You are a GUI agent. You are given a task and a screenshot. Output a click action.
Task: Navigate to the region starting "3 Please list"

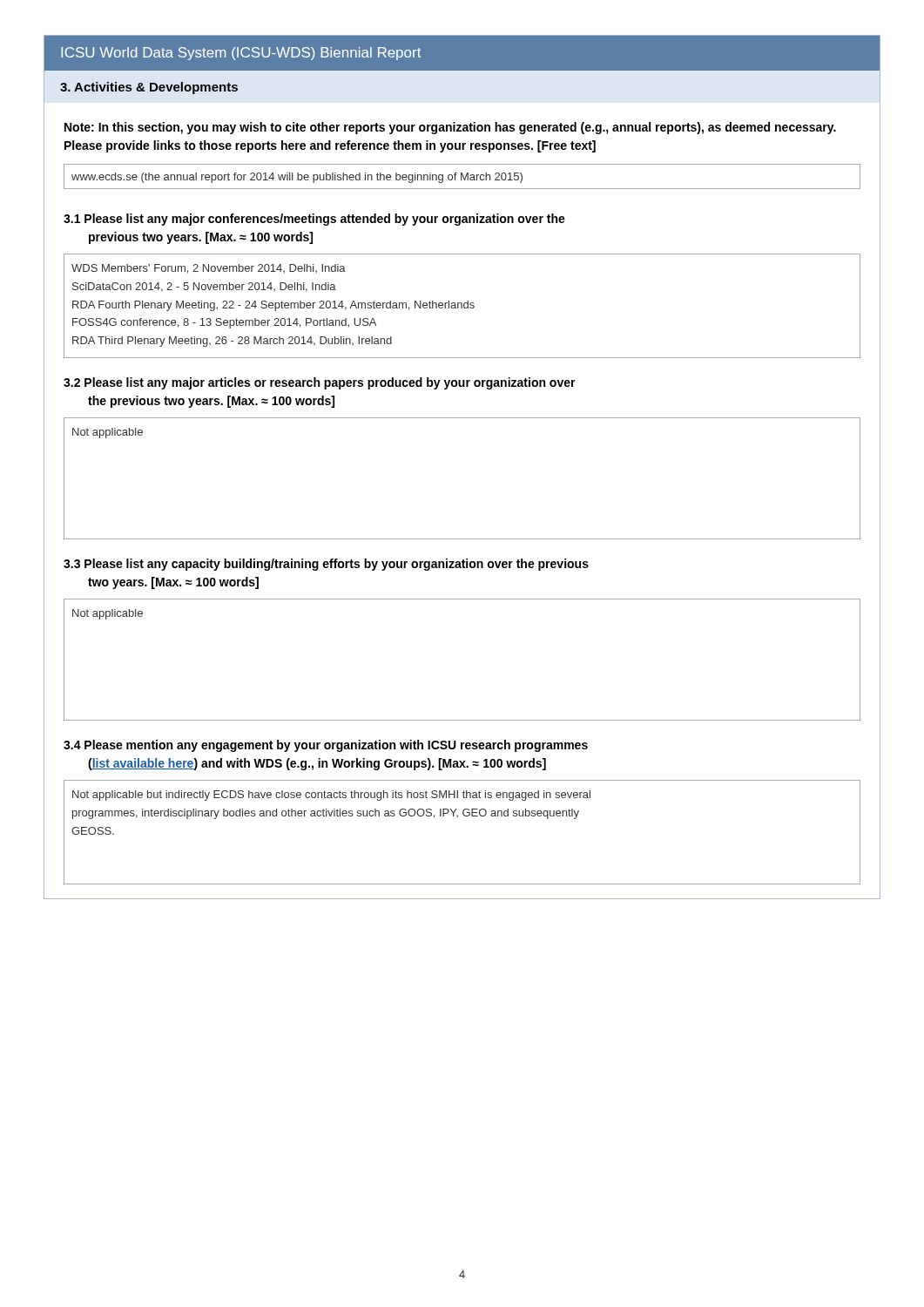pos(462,574)
